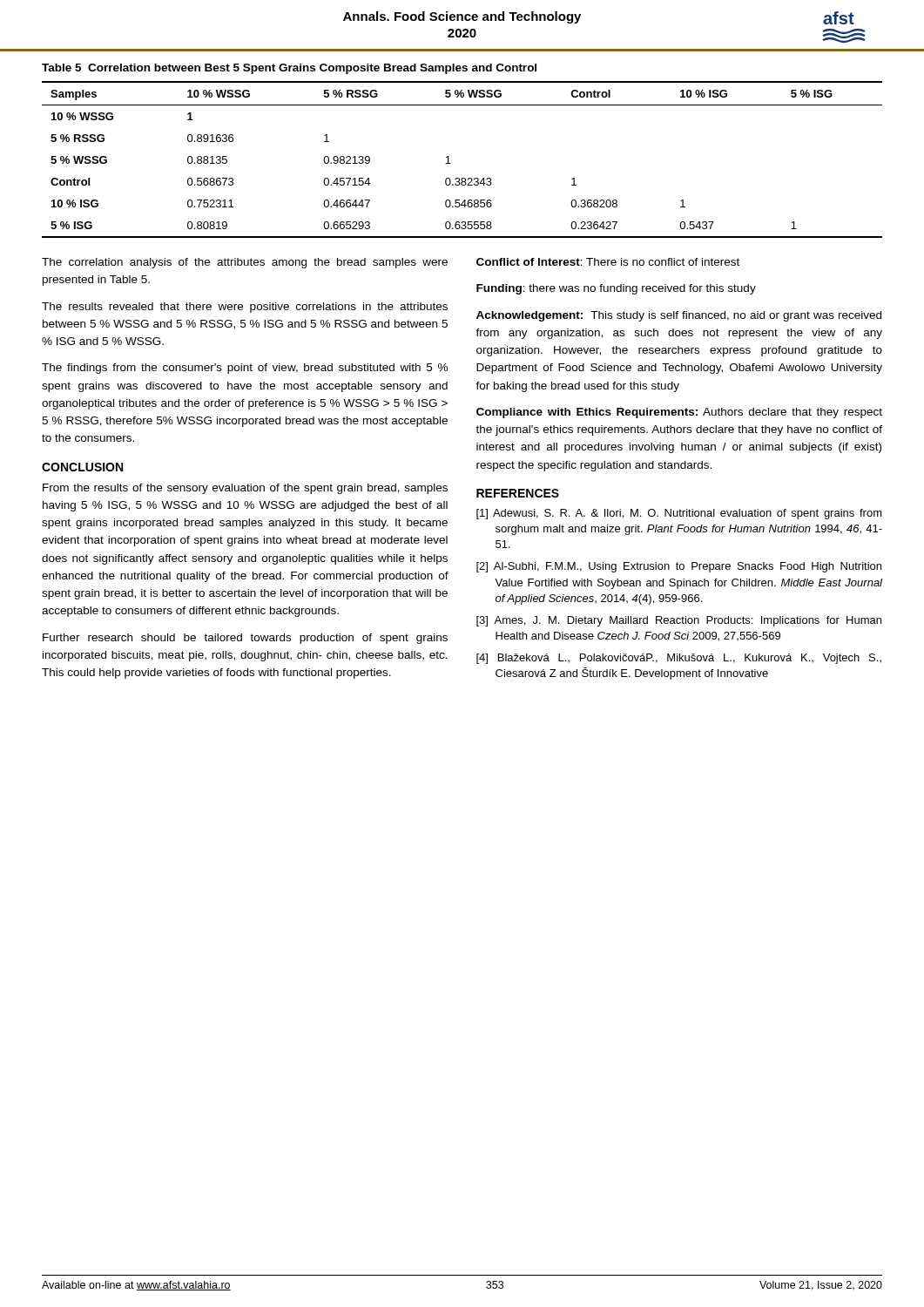The height and width of the screenshot is (1307, 924).
Task: Click on the text starting "[2] Al-Subhi, F.M.M., Using"
Action: 679,582
